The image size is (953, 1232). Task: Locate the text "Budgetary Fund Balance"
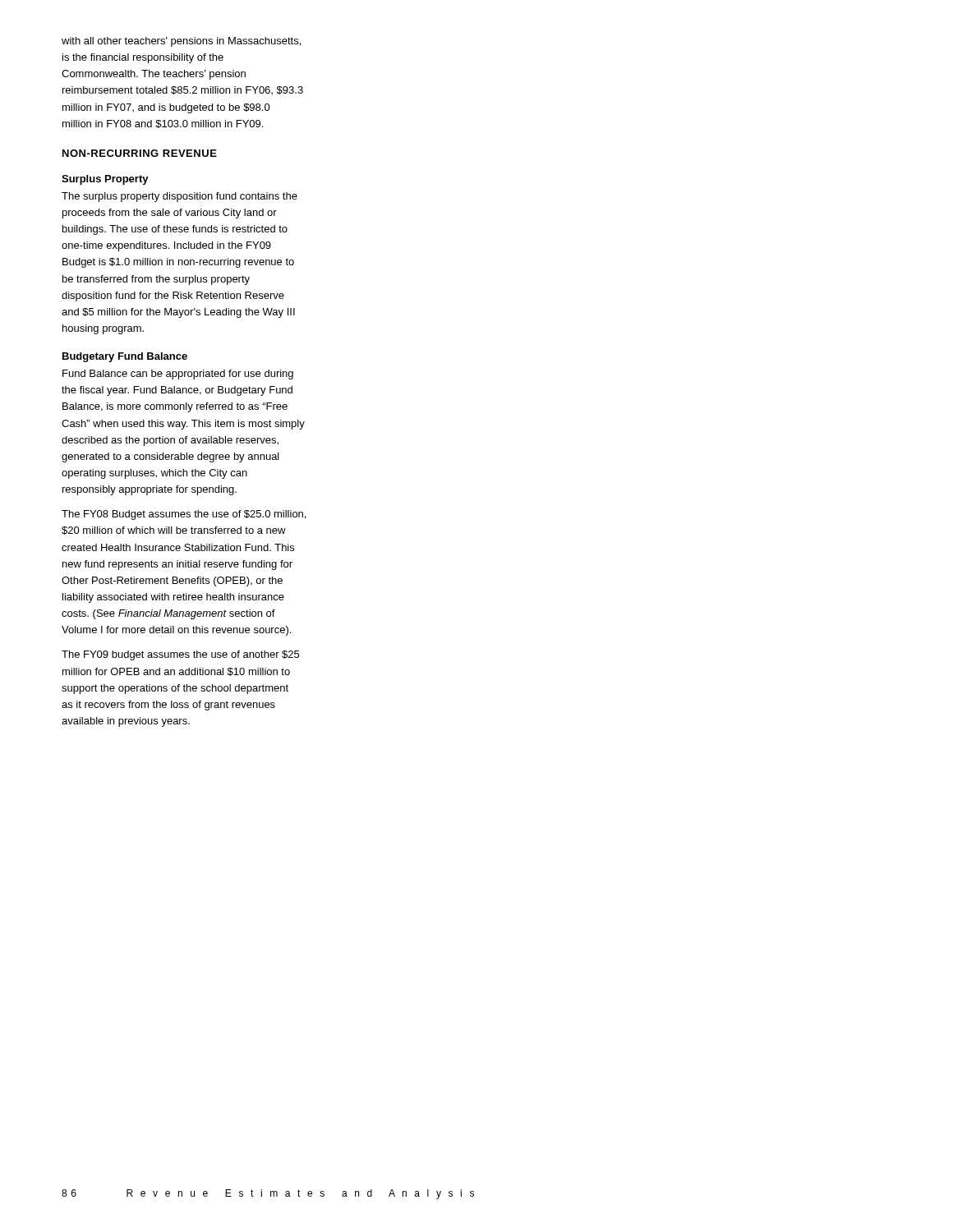125,356
